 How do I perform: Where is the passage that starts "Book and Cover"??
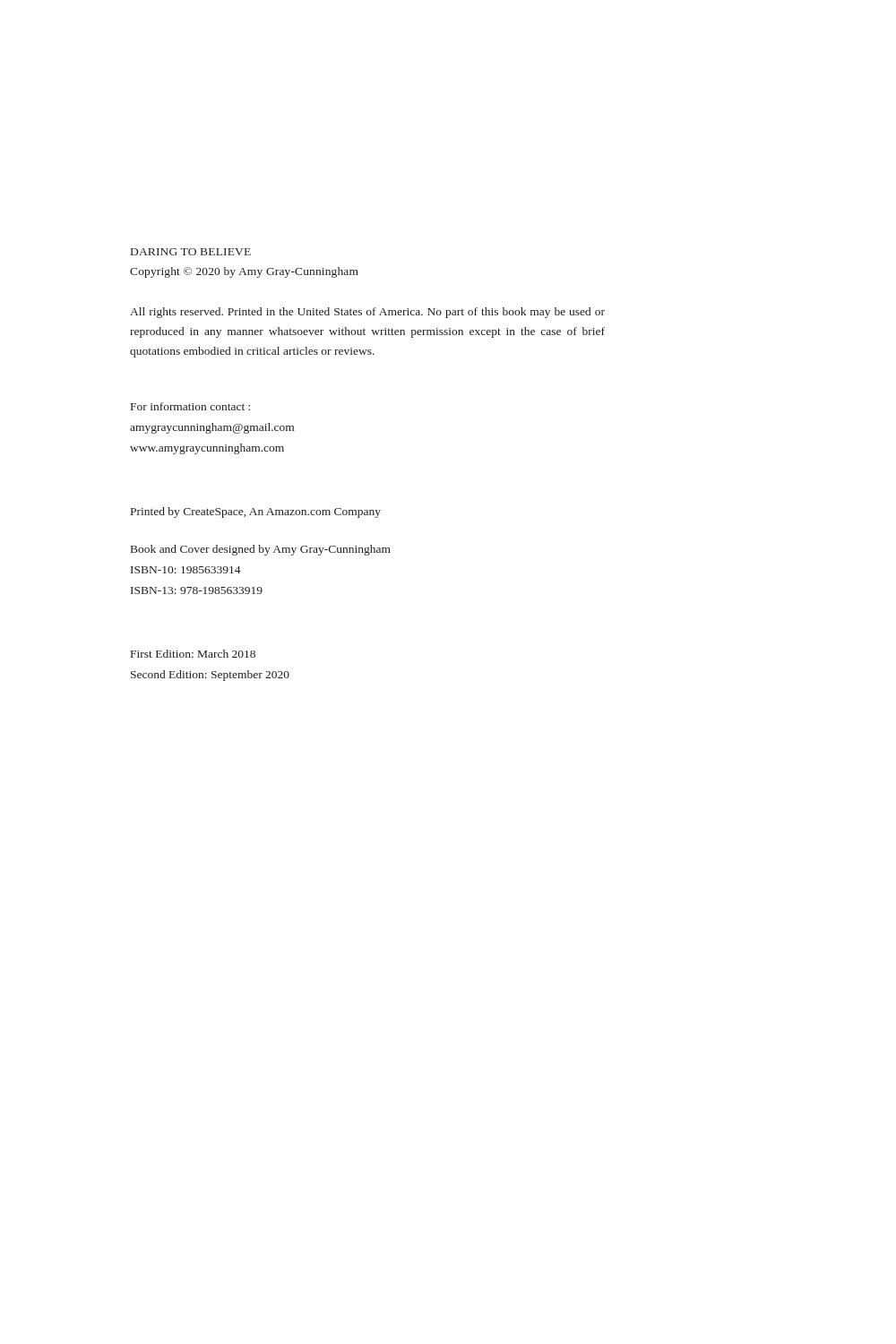(261, 550)
